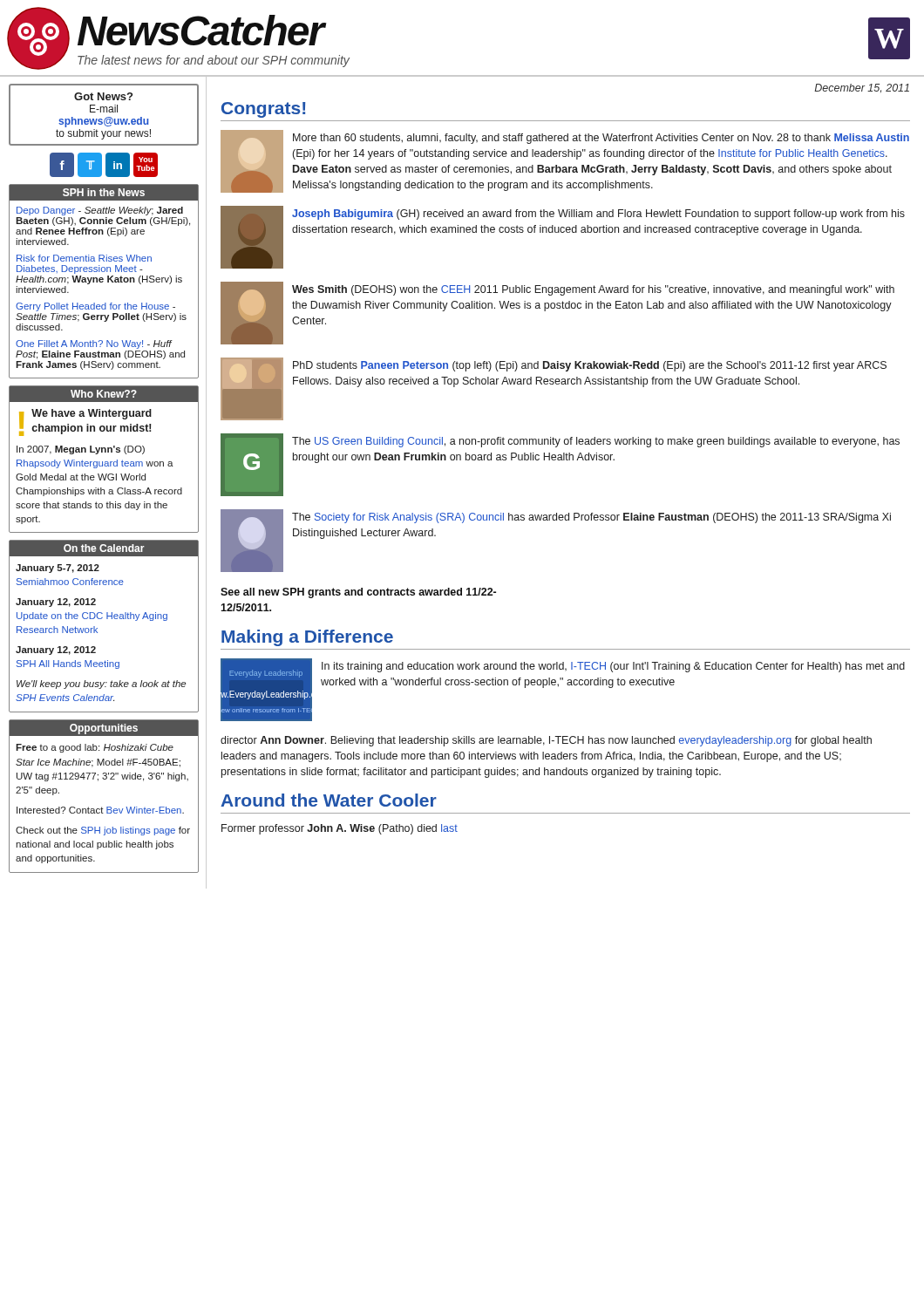Find the region starting "PhD students Paneen Peterson (top left)"
The height and width of the screenshot is (1308, 924).
565,390
